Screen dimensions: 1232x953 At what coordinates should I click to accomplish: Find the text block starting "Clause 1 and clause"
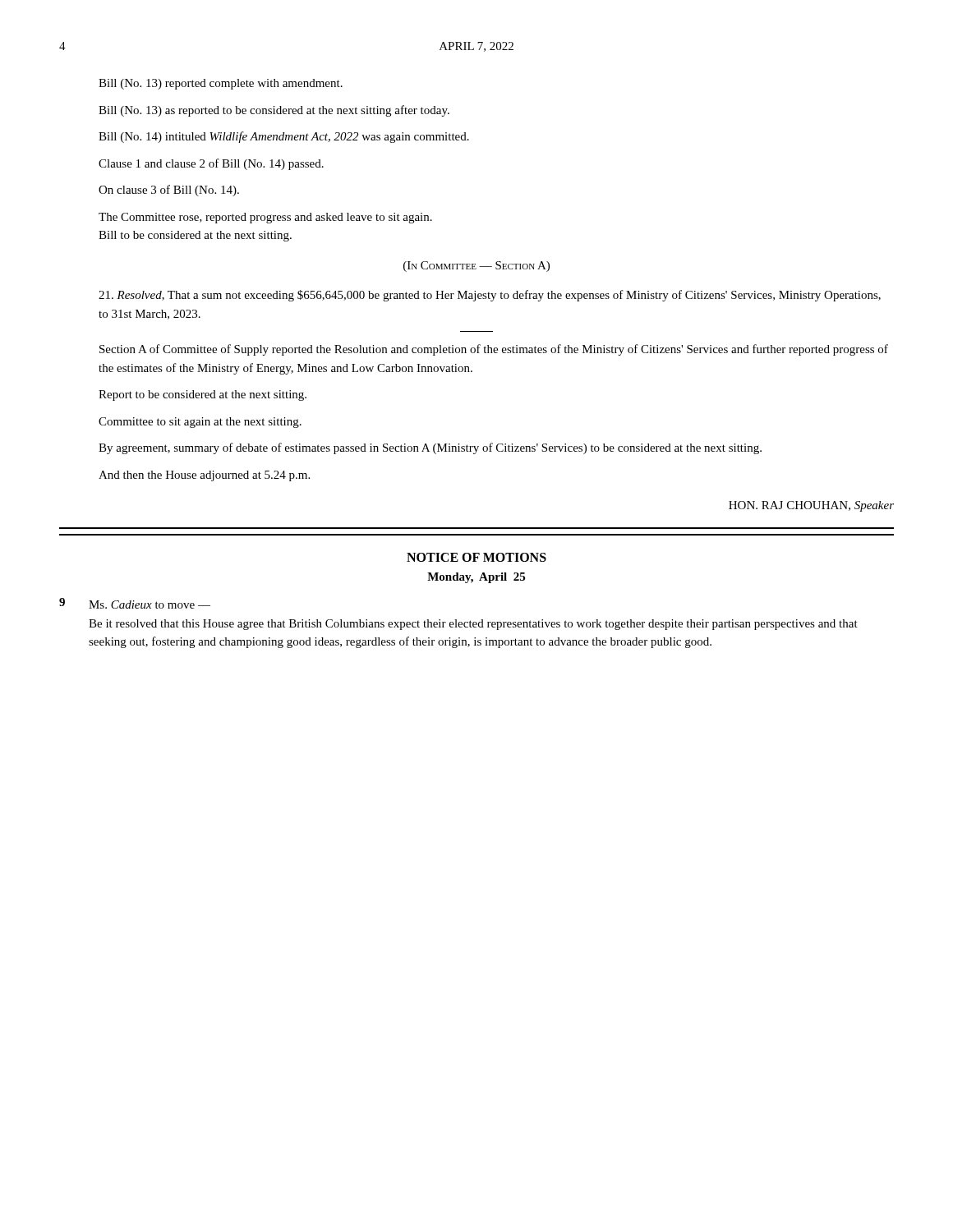pyautogui.click(x=211, y=163)
